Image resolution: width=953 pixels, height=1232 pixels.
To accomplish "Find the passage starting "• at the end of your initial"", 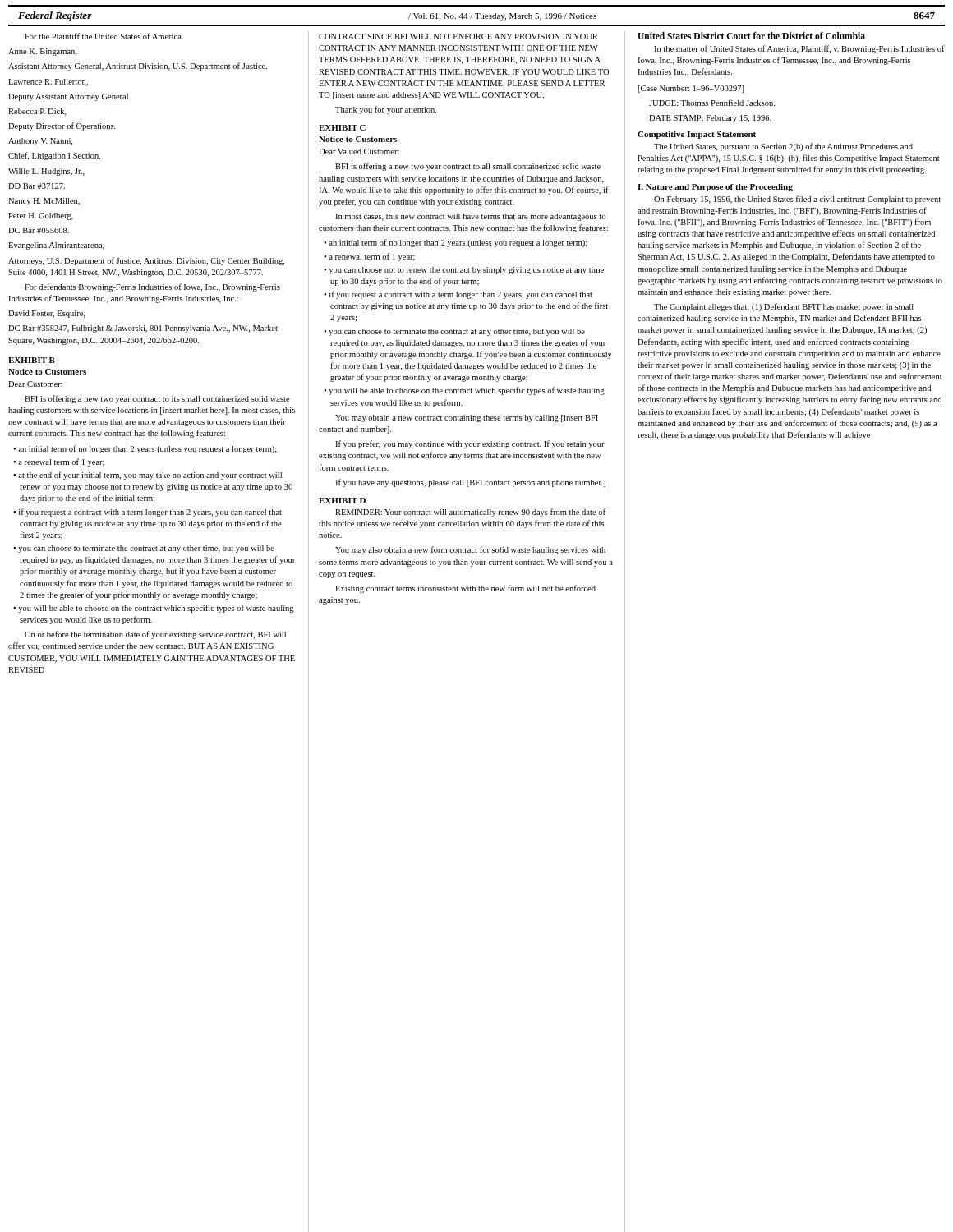I will point(153,487).
